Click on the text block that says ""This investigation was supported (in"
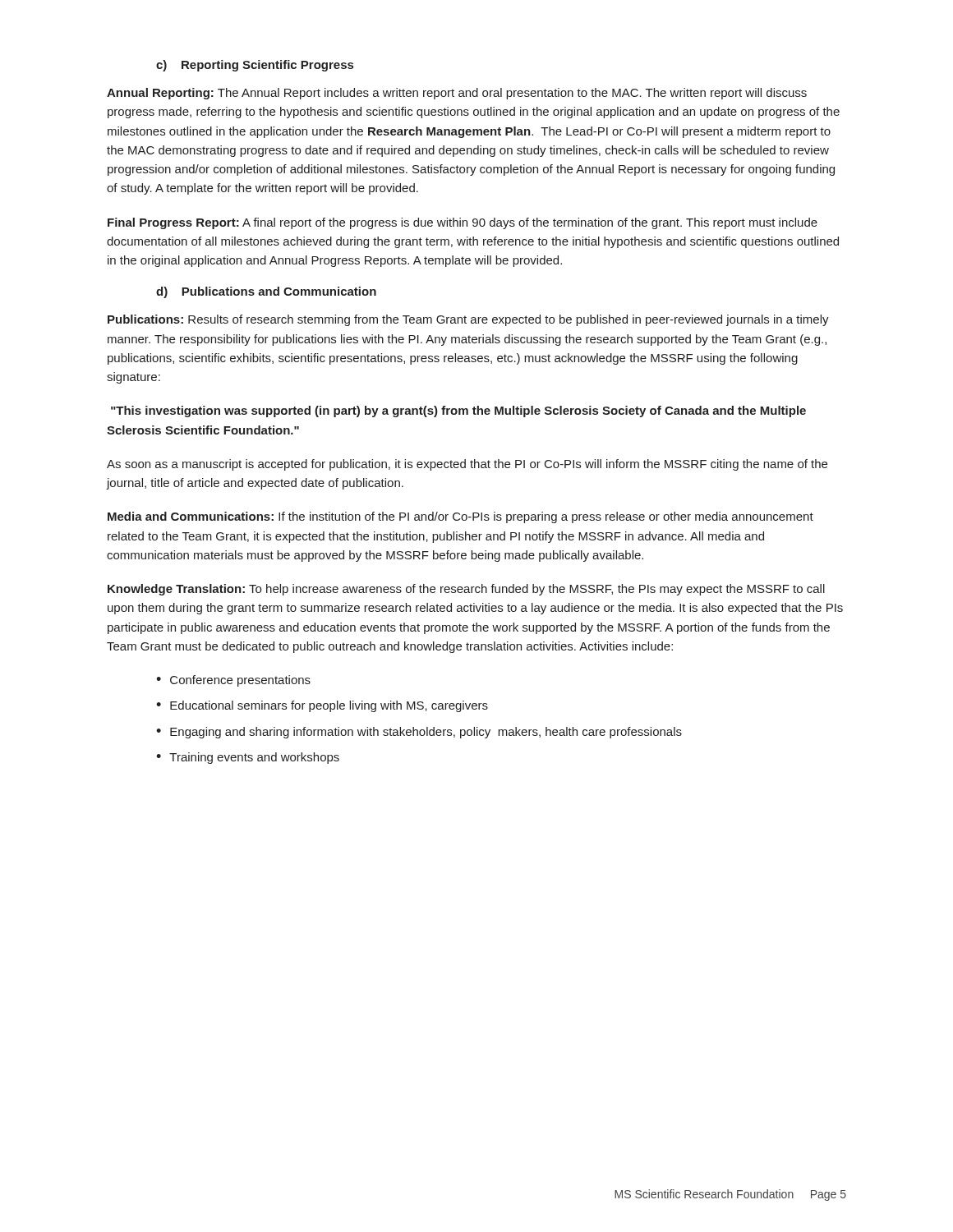 point(457,420)
